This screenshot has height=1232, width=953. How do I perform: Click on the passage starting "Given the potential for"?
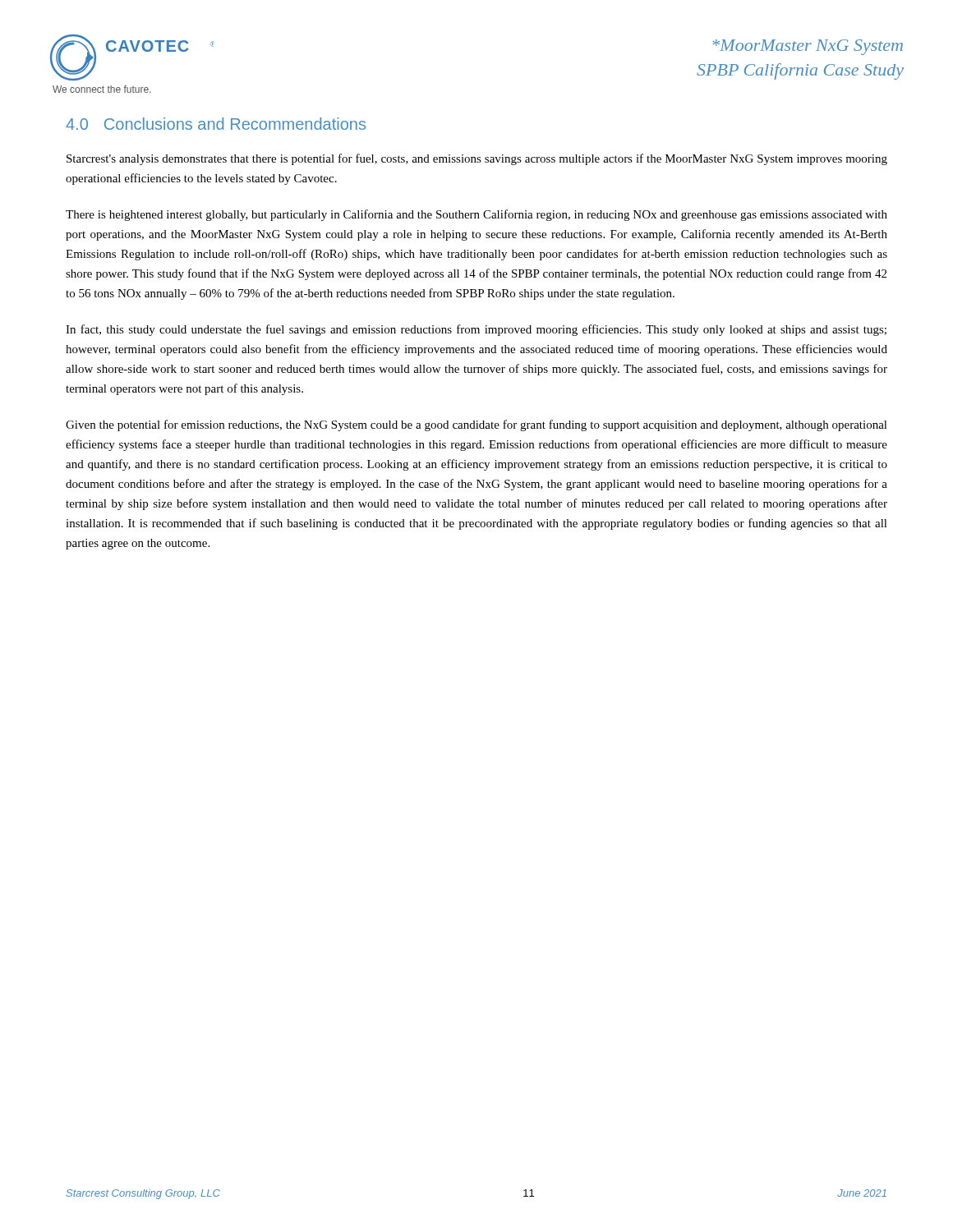pyautogui.click(x=476, y=484)
